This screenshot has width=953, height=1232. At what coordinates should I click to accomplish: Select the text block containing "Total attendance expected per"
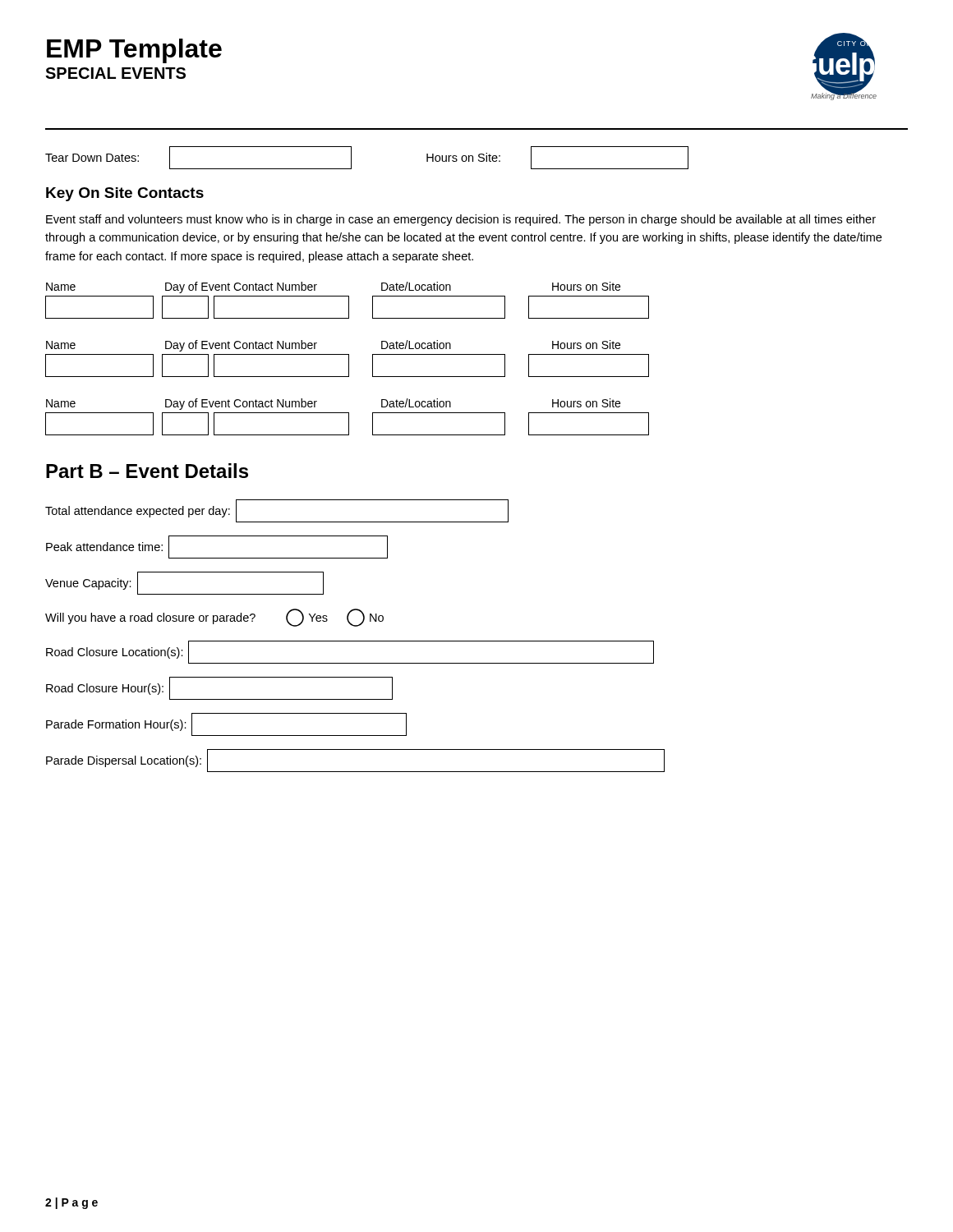coord(277,511)
